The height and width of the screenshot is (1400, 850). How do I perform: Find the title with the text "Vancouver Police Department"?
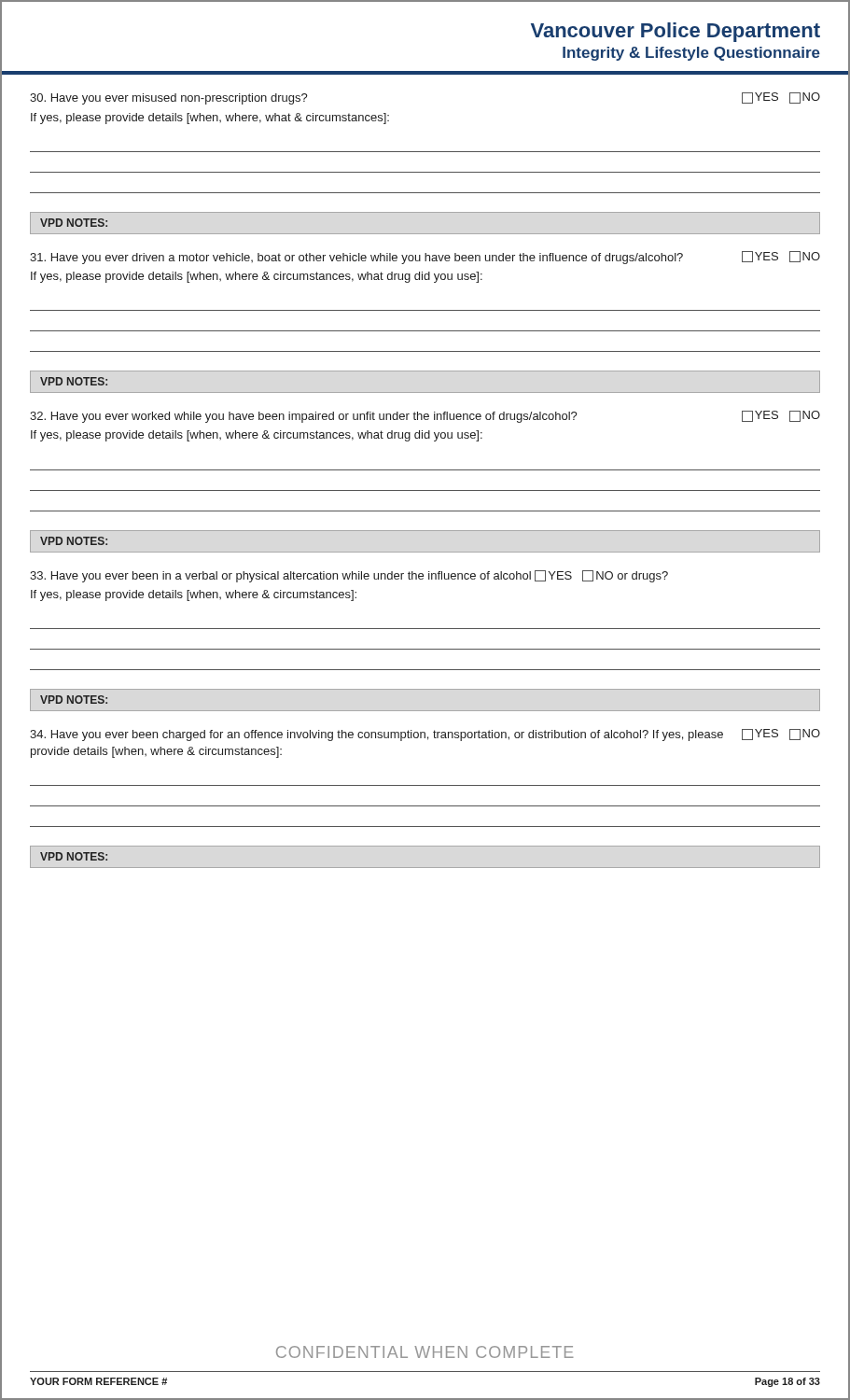click(x=676, y=32)
